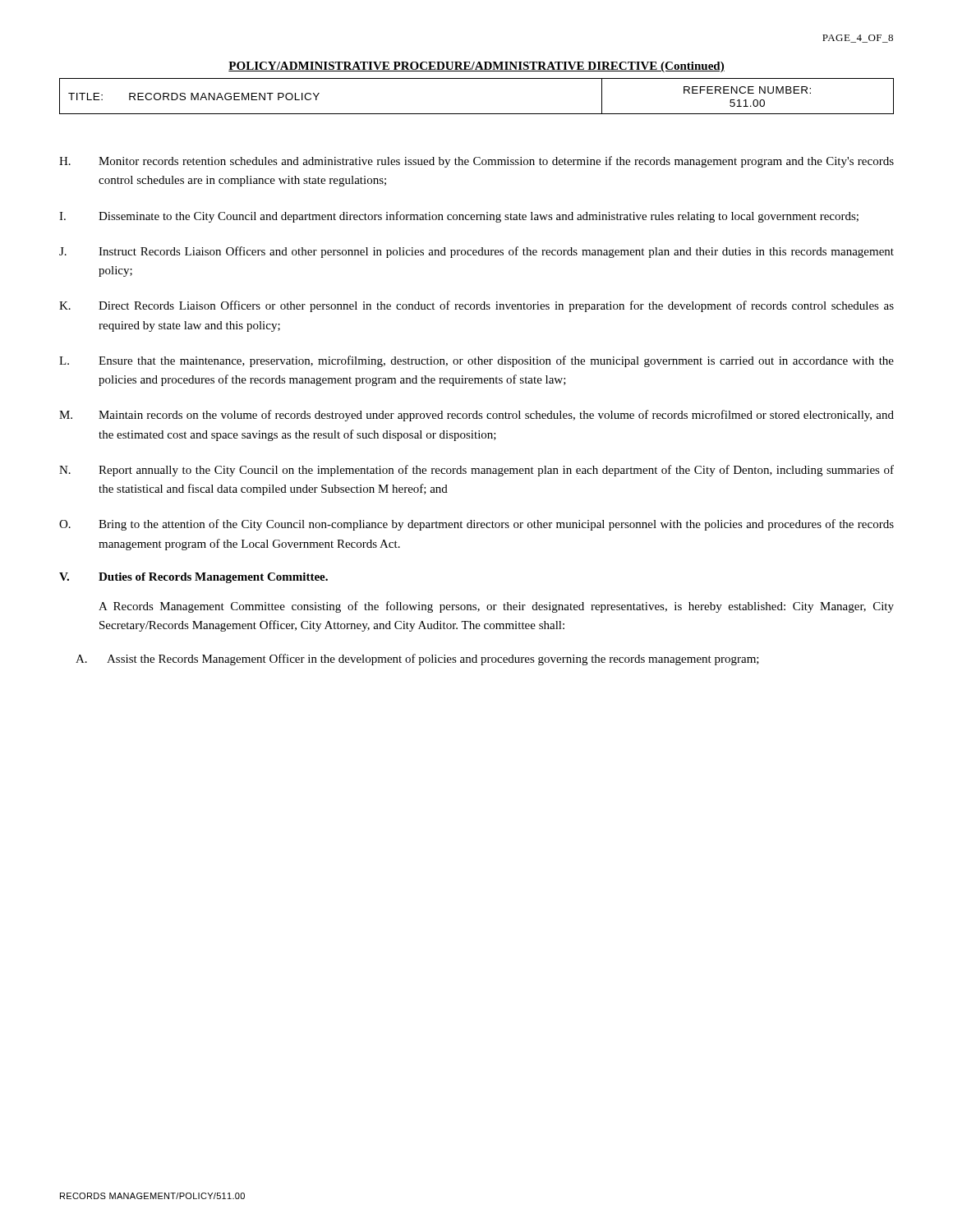The height and width of the screenshot is (1232, 953).
Task: Find "V. Duties of Records Management Committee." on this page
Action: coord(193,578)
